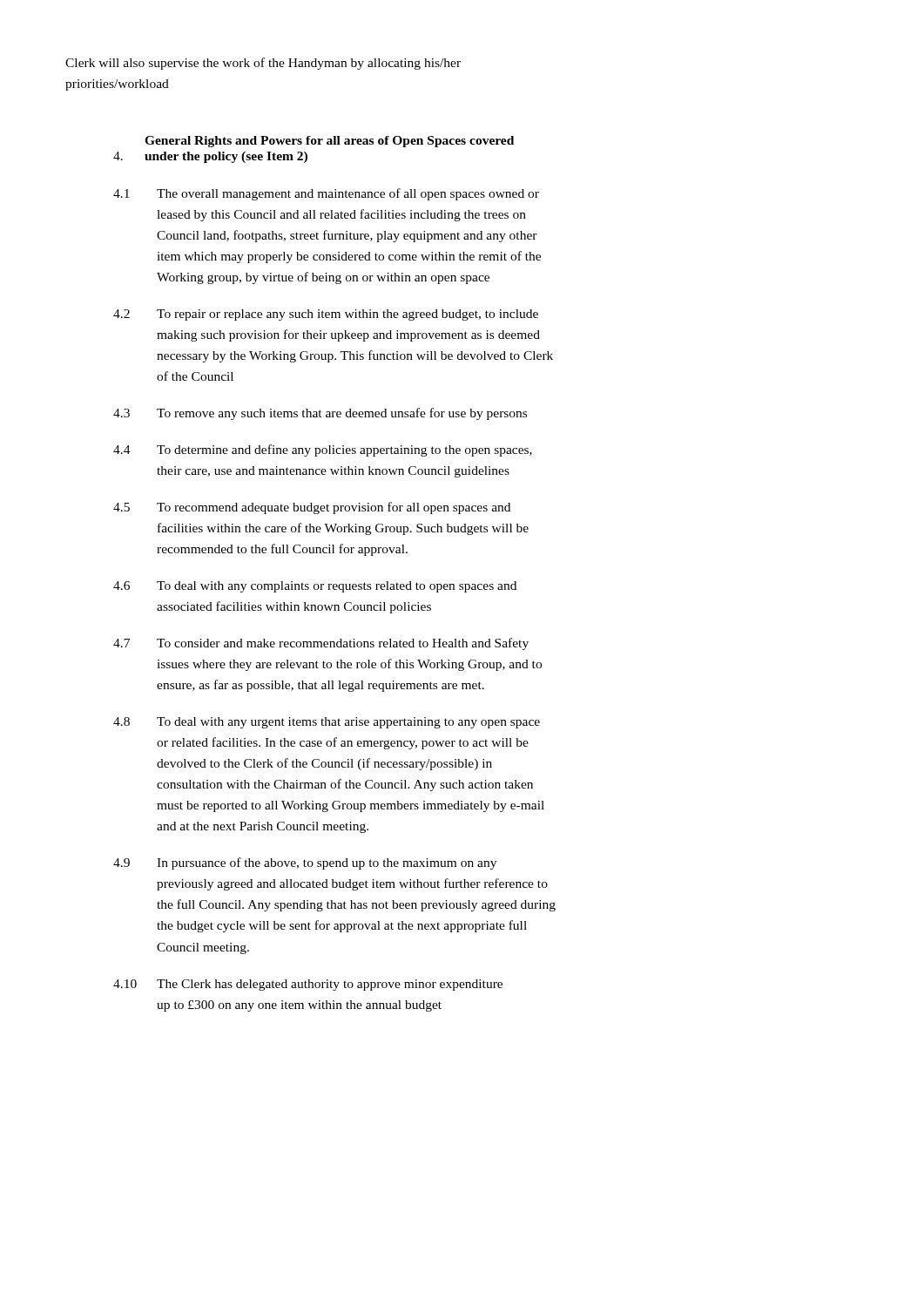Click the passage that begins "4.9 In pursuance of the above, to"
Image resolution: width=924 pixels, height=1307 pixels.
pyautogui.click(x=334, y=905)
